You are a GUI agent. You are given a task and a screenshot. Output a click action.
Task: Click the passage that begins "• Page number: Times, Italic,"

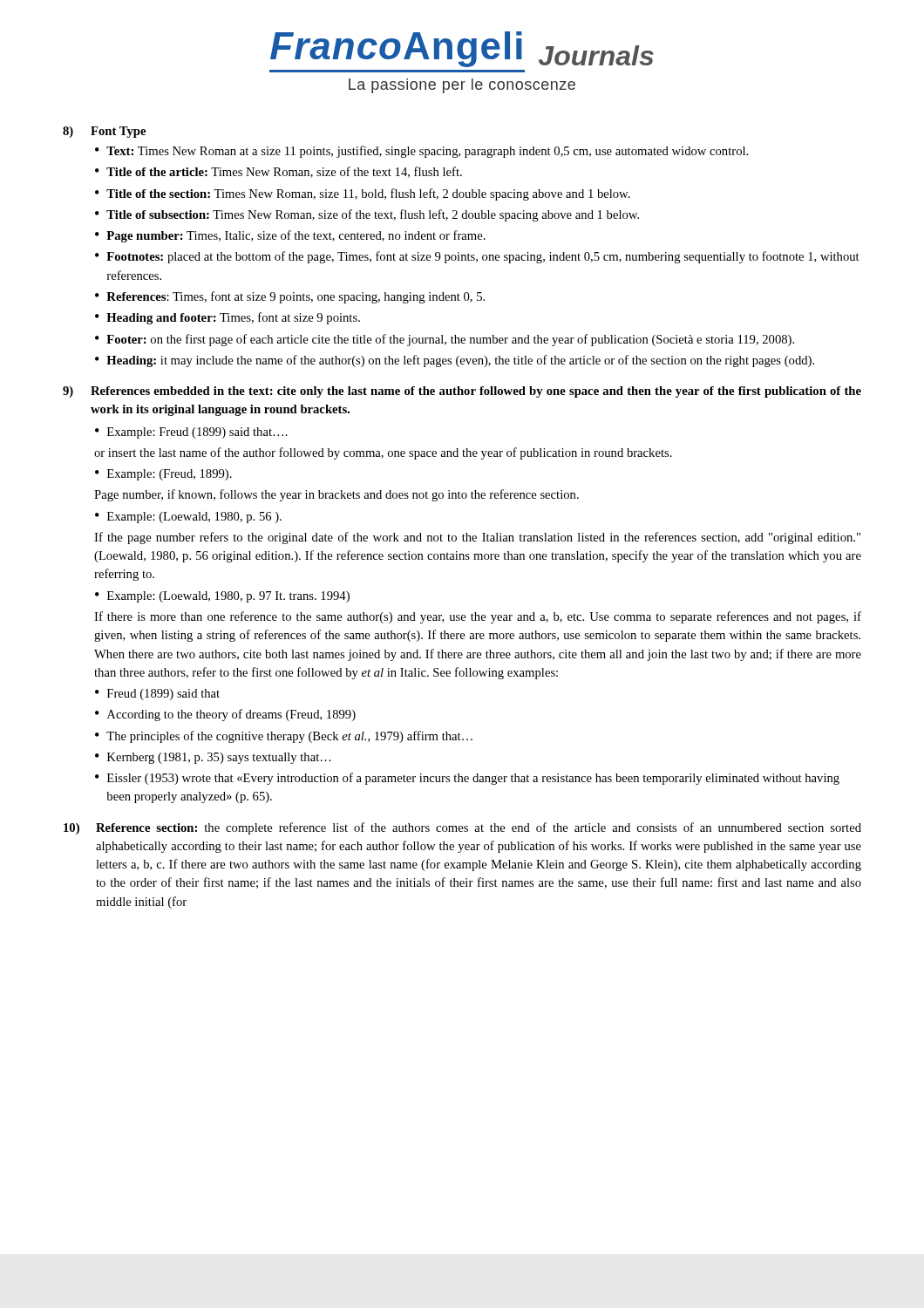click(x=290, y=236)
